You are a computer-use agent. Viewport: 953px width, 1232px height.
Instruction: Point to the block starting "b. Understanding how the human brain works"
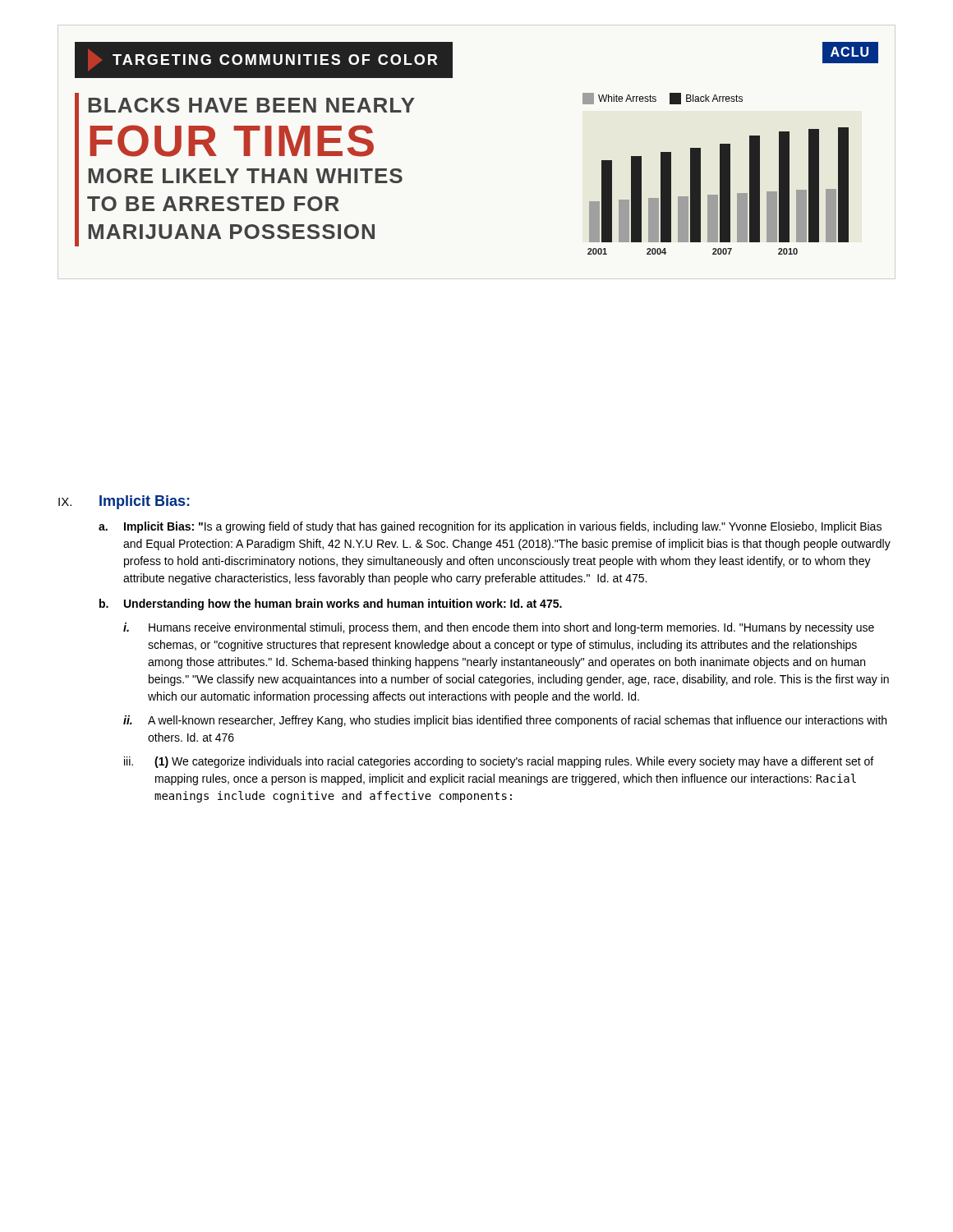497,604
